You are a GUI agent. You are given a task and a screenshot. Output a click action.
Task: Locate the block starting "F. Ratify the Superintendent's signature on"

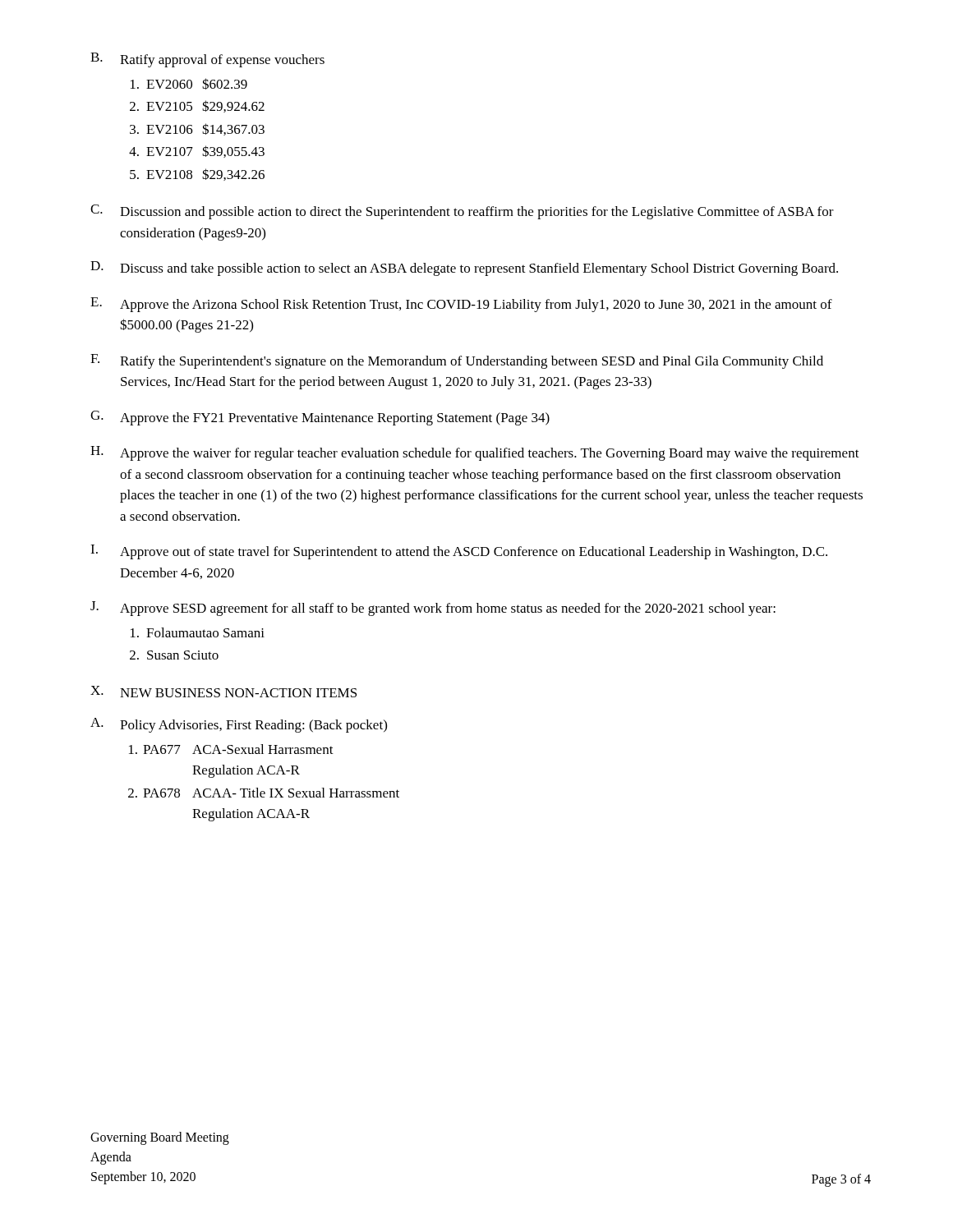point(481,371)
